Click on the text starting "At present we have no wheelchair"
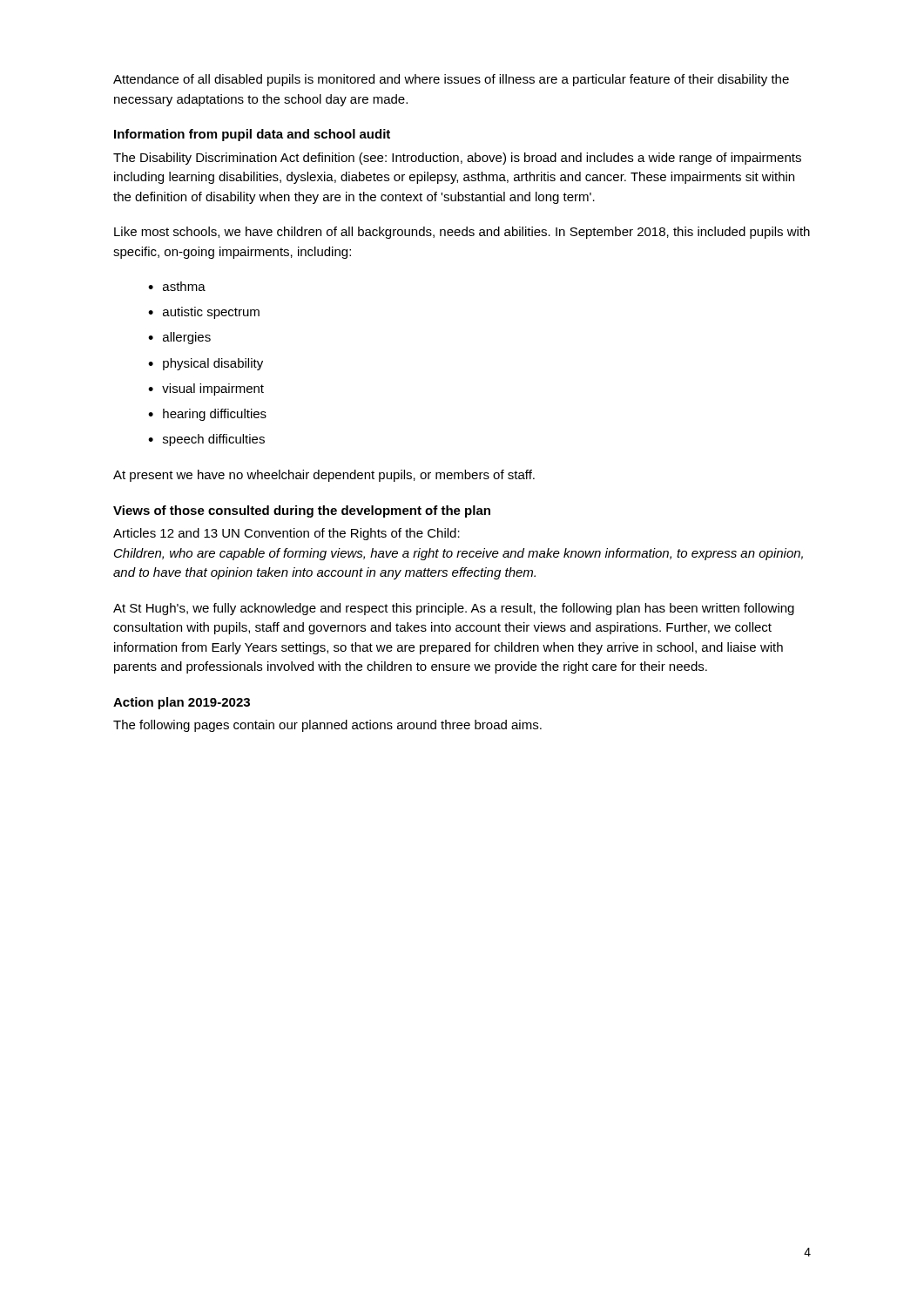The width and height of the screenshot is (924, 1307). tap(324, 475)
